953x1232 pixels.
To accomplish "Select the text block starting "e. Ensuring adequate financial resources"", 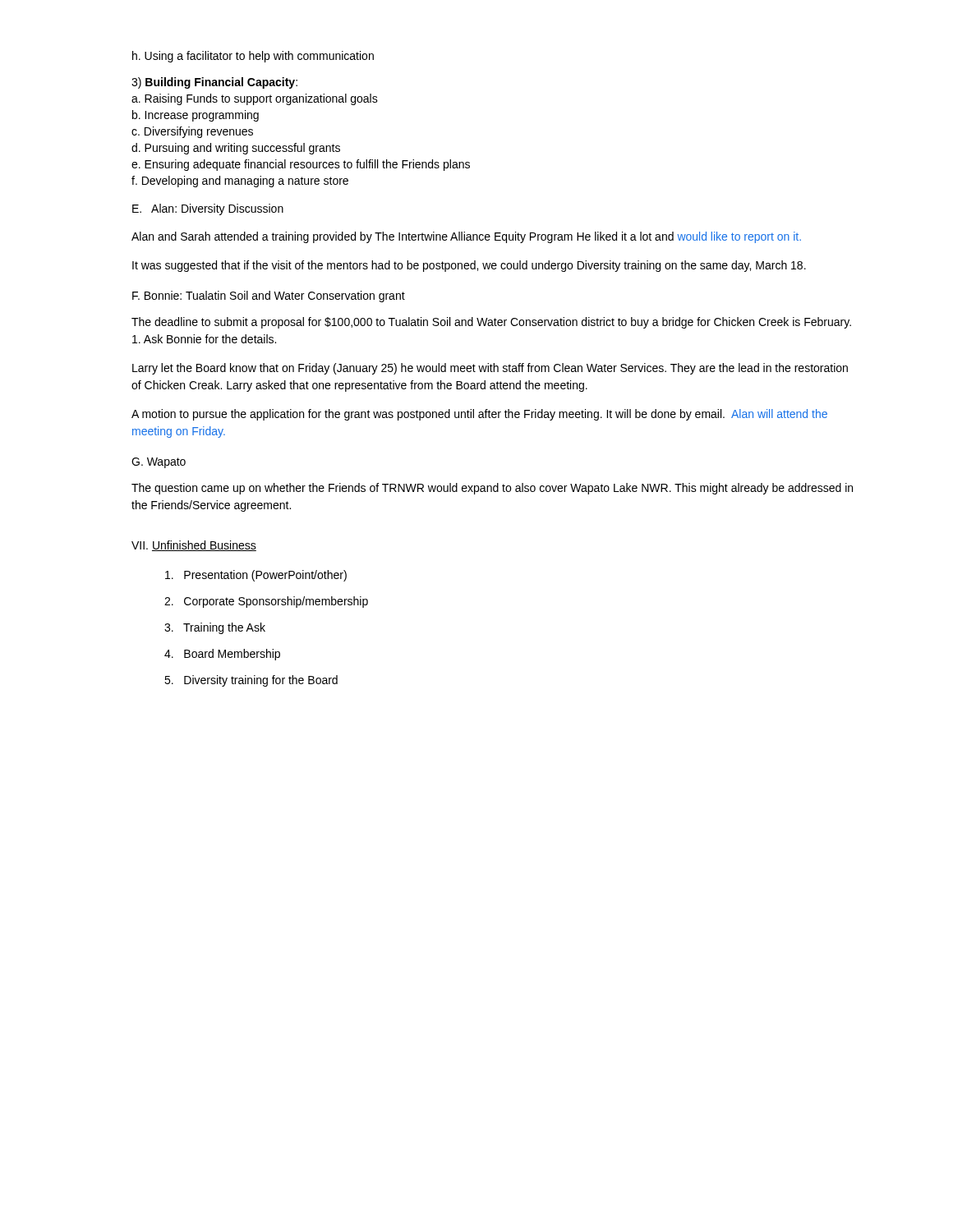I will pyautogui.click(x=301, y=164).
